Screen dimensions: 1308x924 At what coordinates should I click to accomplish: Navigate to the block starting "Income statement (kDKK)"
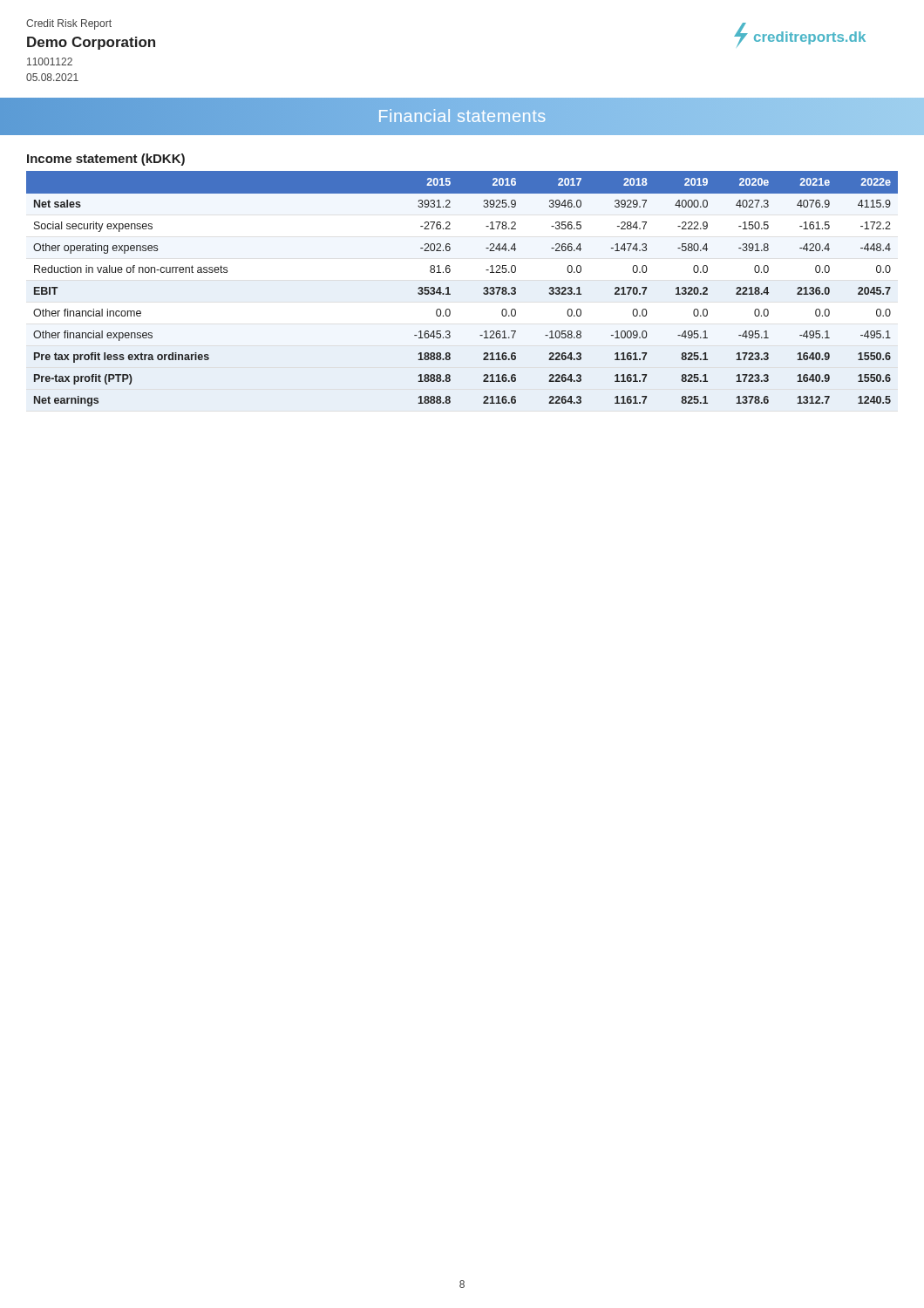[106, 158]
